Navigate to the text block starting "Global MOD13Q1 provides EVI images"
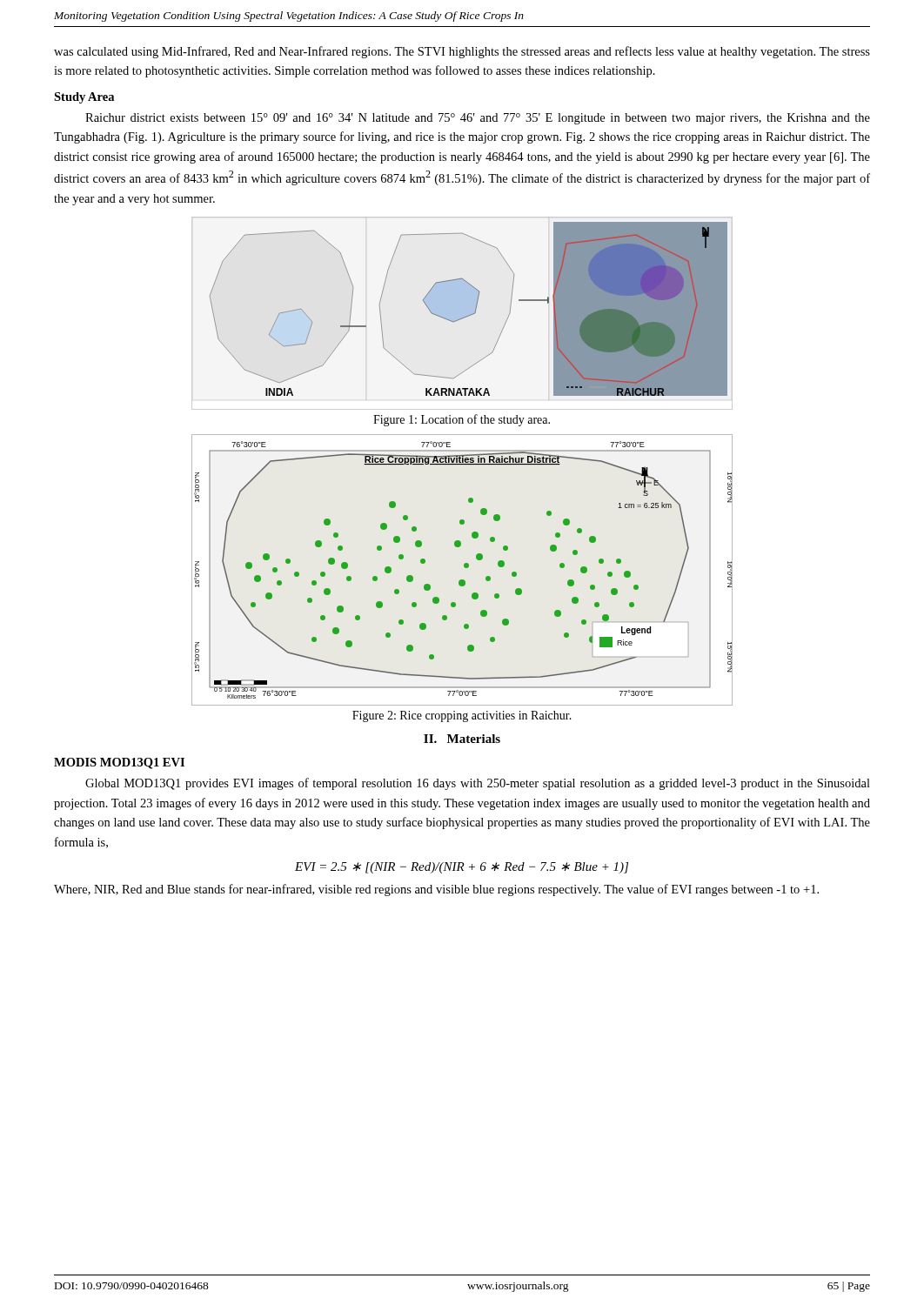Viewport: 924px width, 1305px height. (x=462, y=813)
